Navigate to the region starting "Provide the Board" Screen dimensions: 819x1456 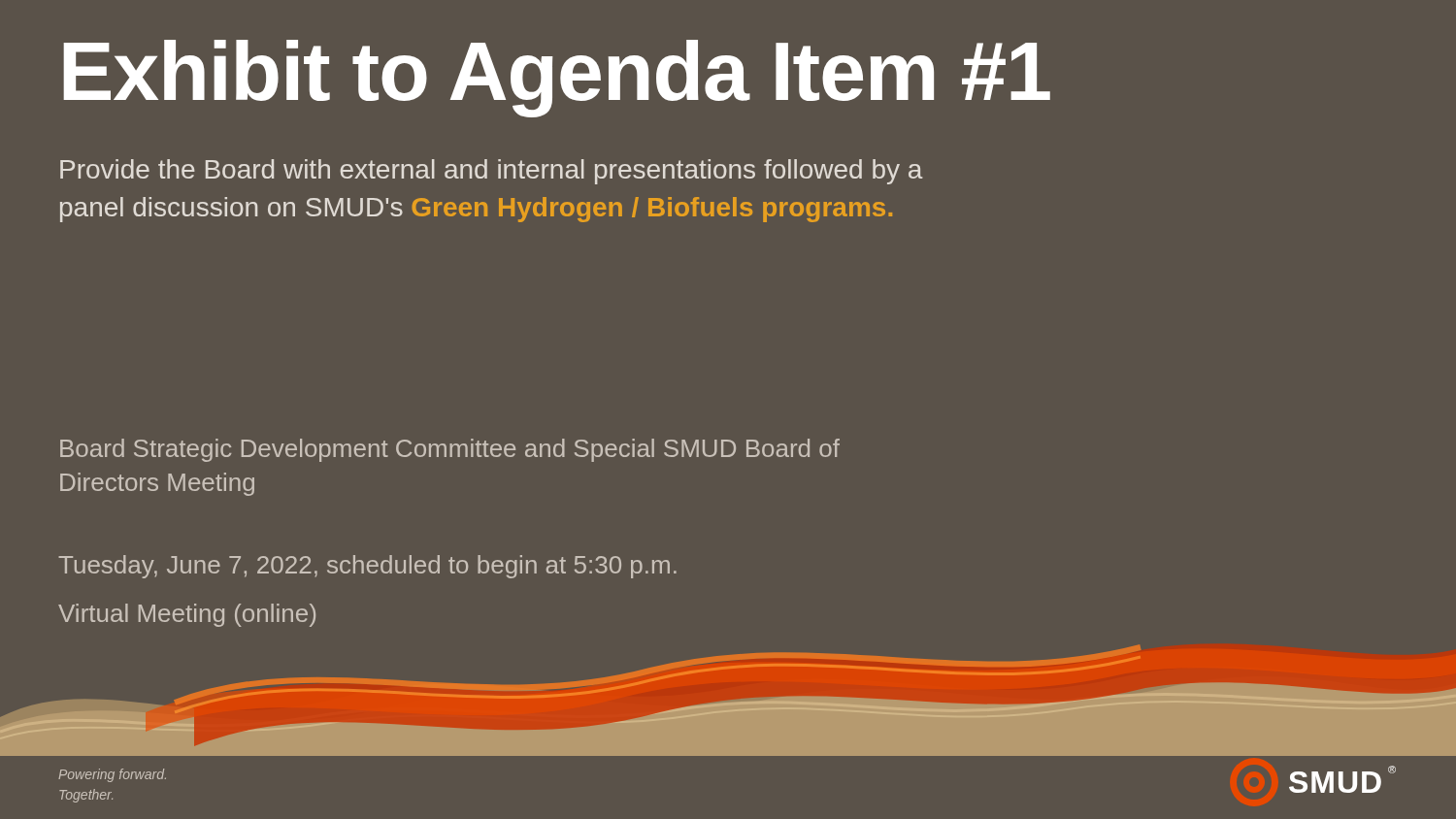(660, 188)
